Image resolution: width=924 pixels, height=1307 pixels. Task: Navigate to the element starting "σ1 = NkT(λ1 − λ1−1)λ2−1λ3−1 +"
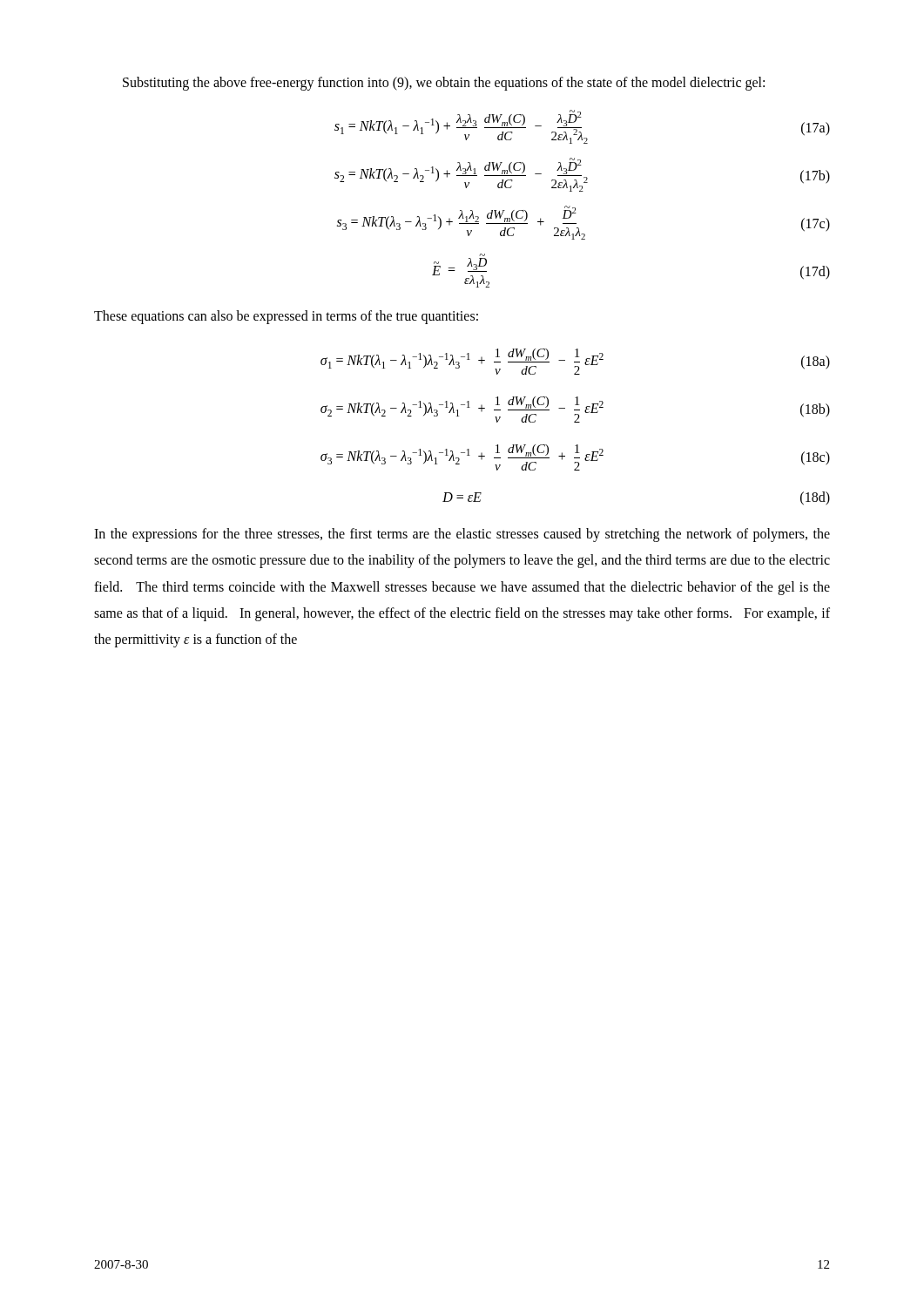pyautogui.click(x=462, y=425)
